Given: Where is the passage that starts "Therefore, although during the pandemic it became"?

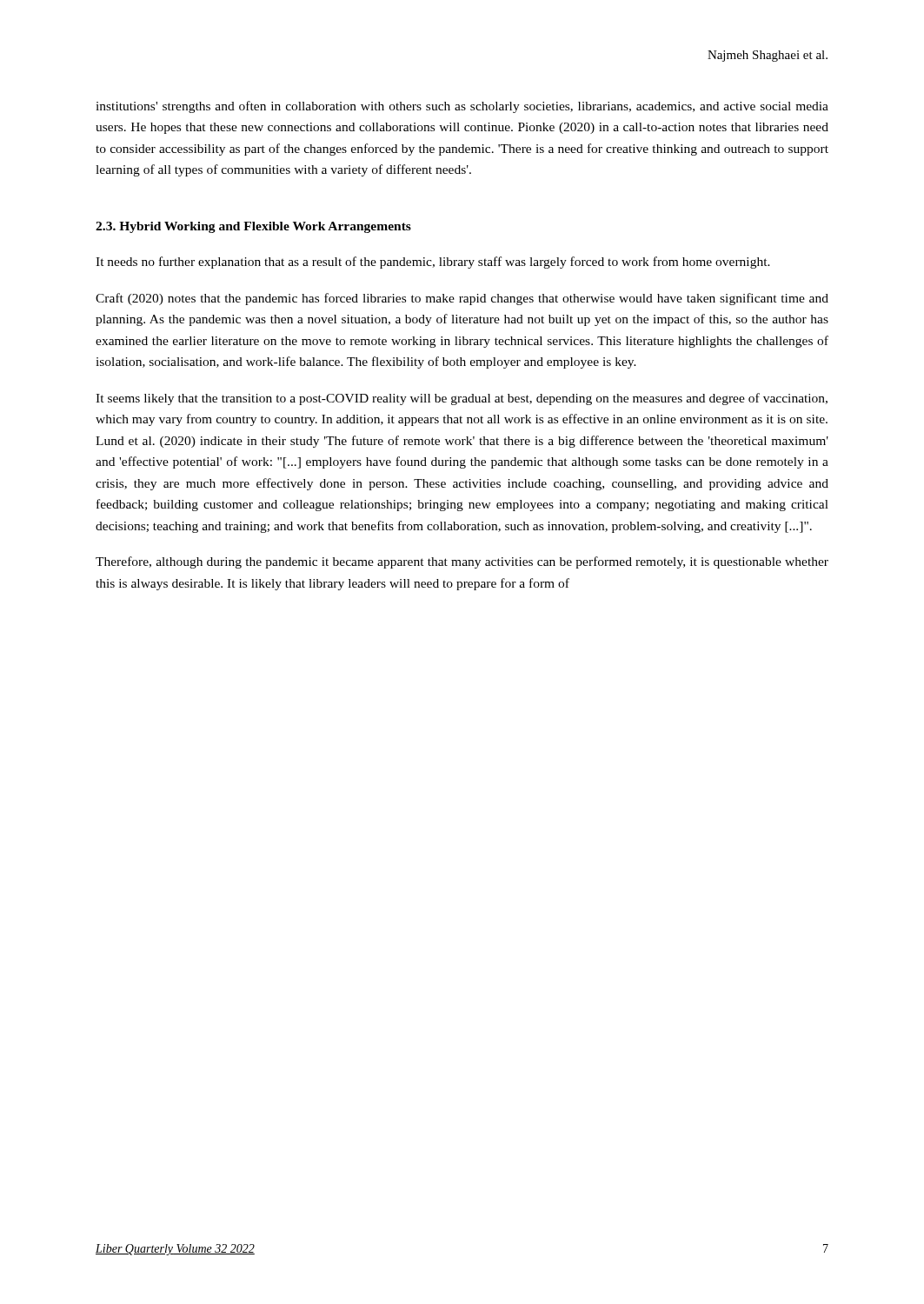Looking at the screenshot, I should [x=462, y=572].
